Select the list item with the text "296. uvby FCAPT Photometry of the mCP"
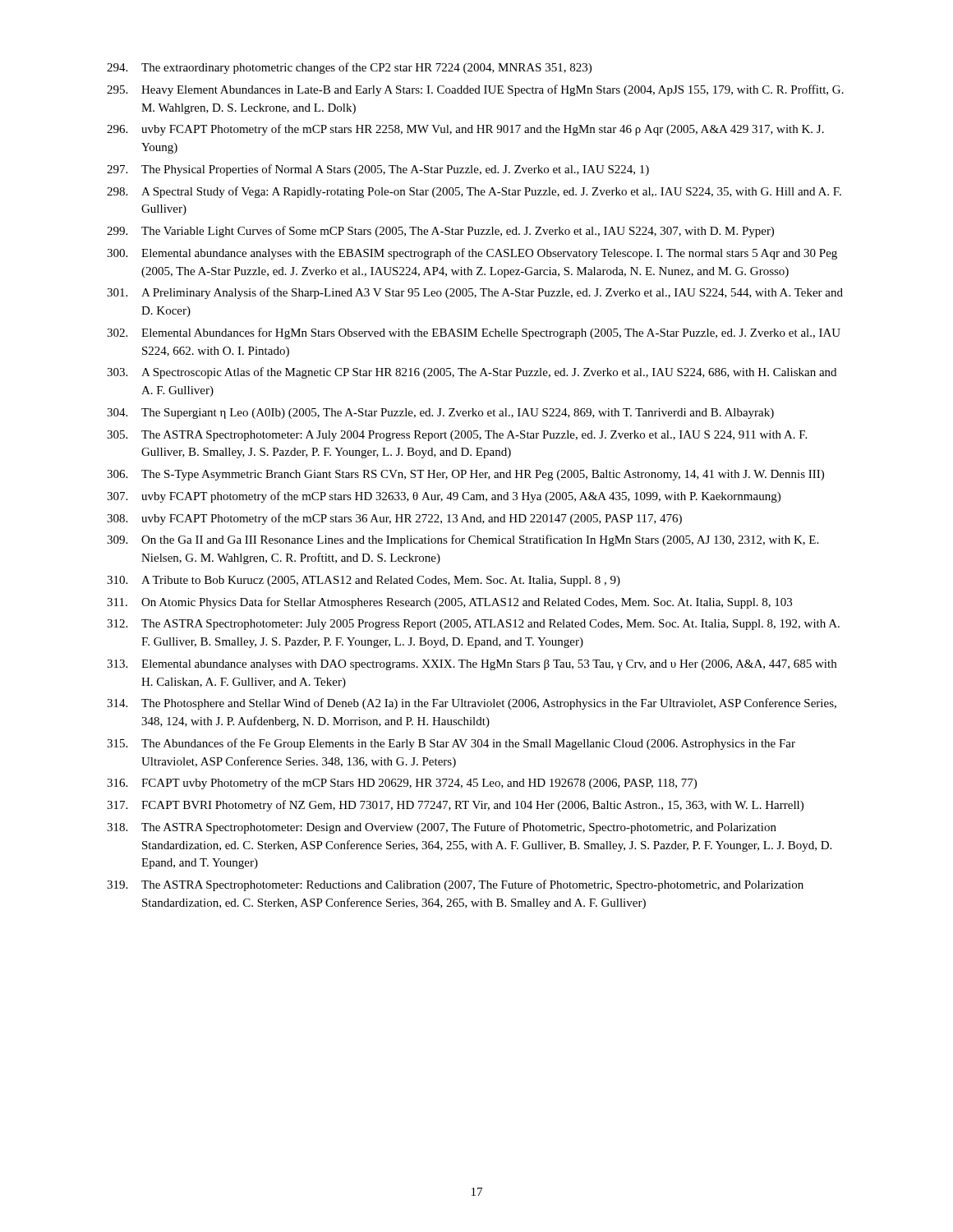Viewport: 953px width, 1232px height. (x=476, y=139)
